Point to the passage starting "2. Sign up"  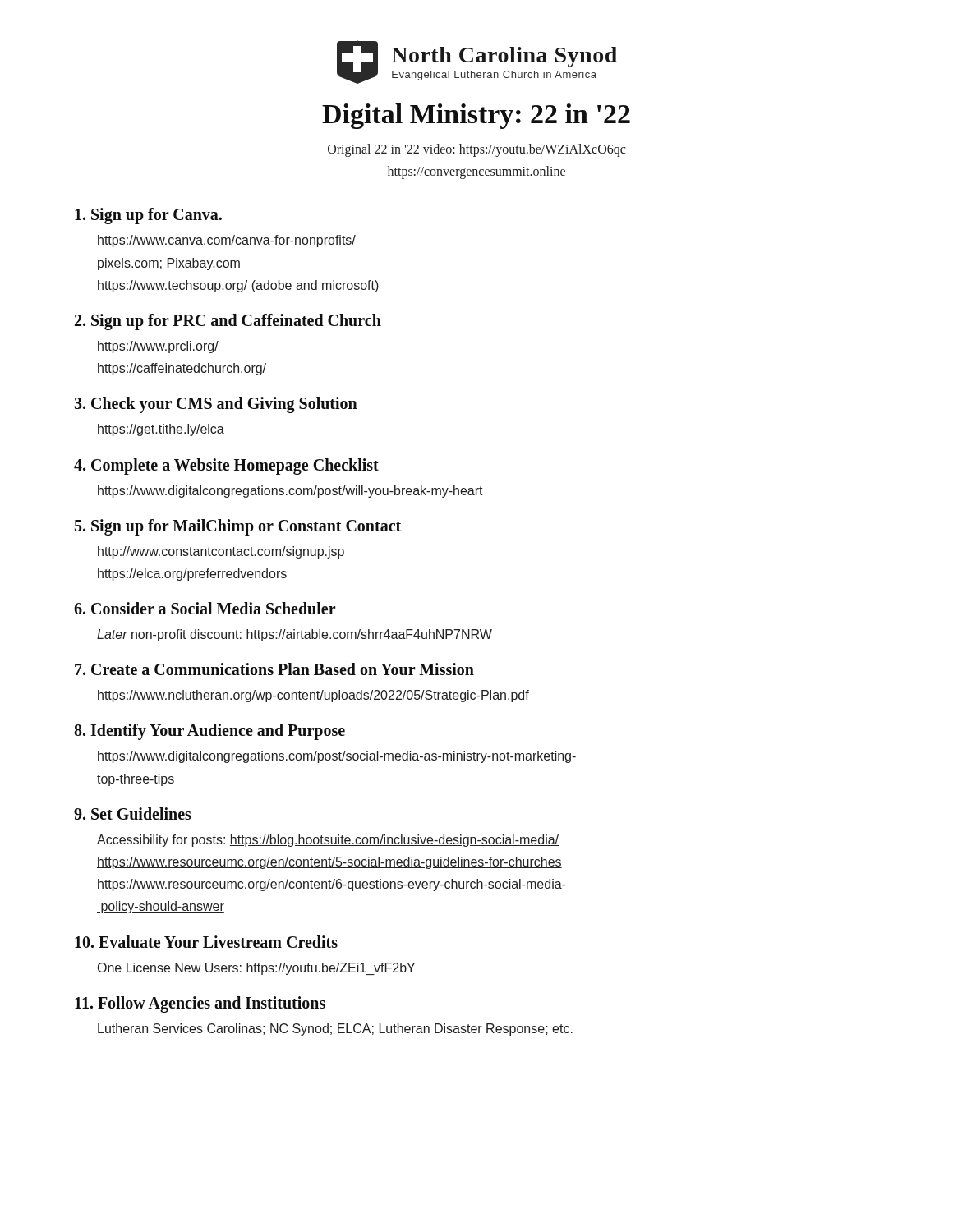point(228,322)
